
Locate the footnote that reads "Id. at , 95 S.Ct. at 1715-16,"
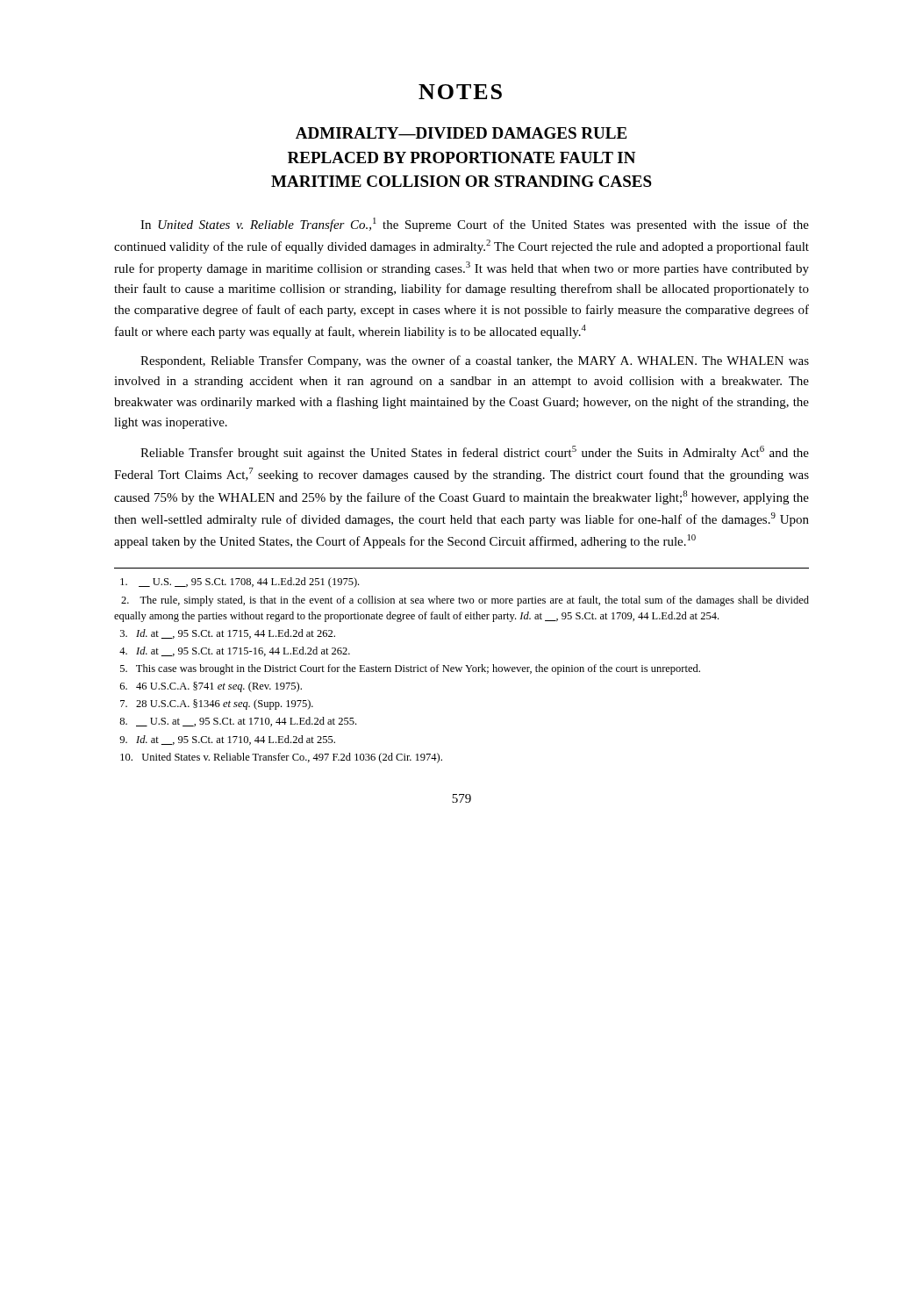pyautogui.click(x=232, y=651)
